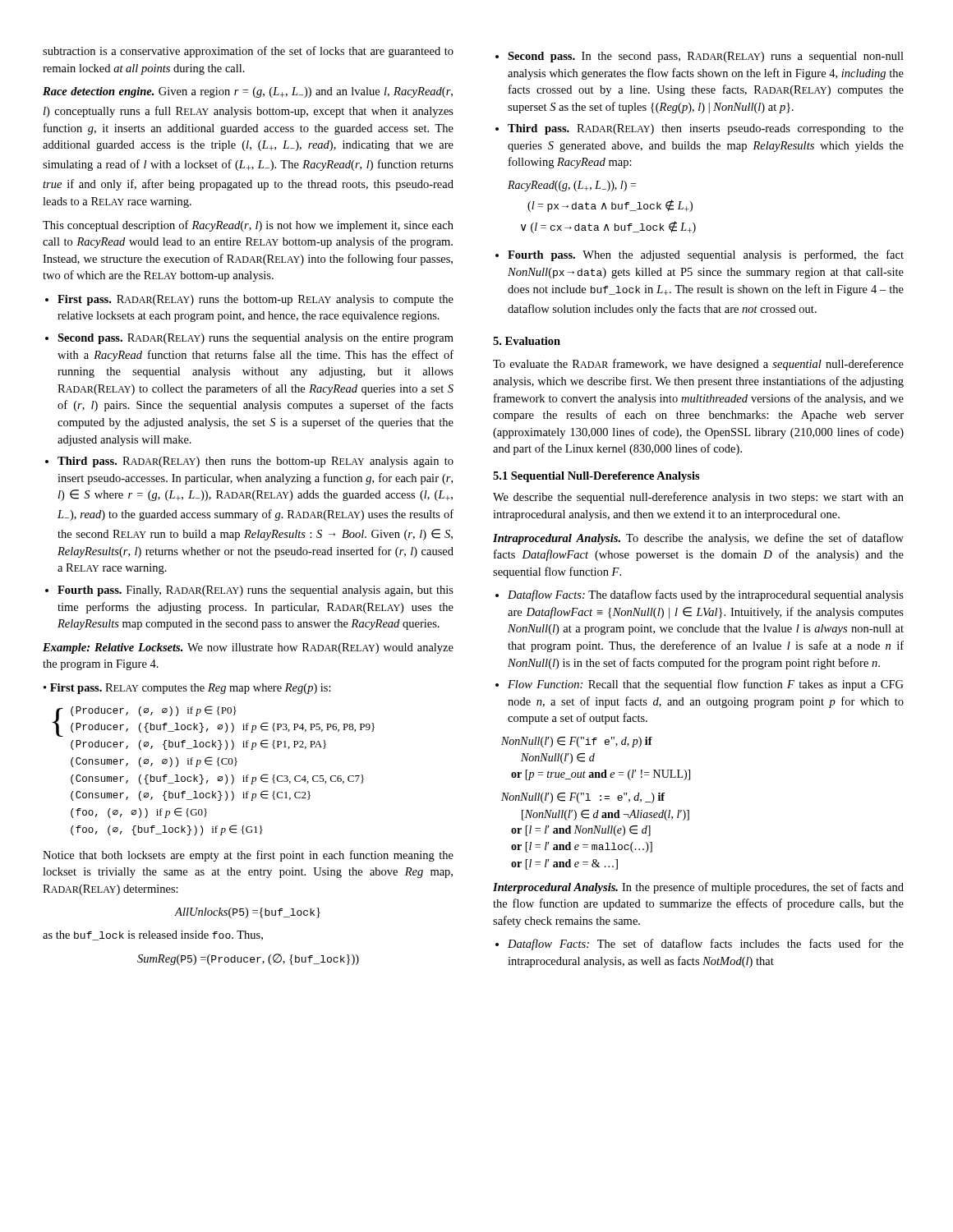Screen dimensions: 1232x953
Task: Point to the region starting "Third pass. RADAR(RELAY) then inserts pseudo-reads corresponding"
Action: tap(706, 145)
